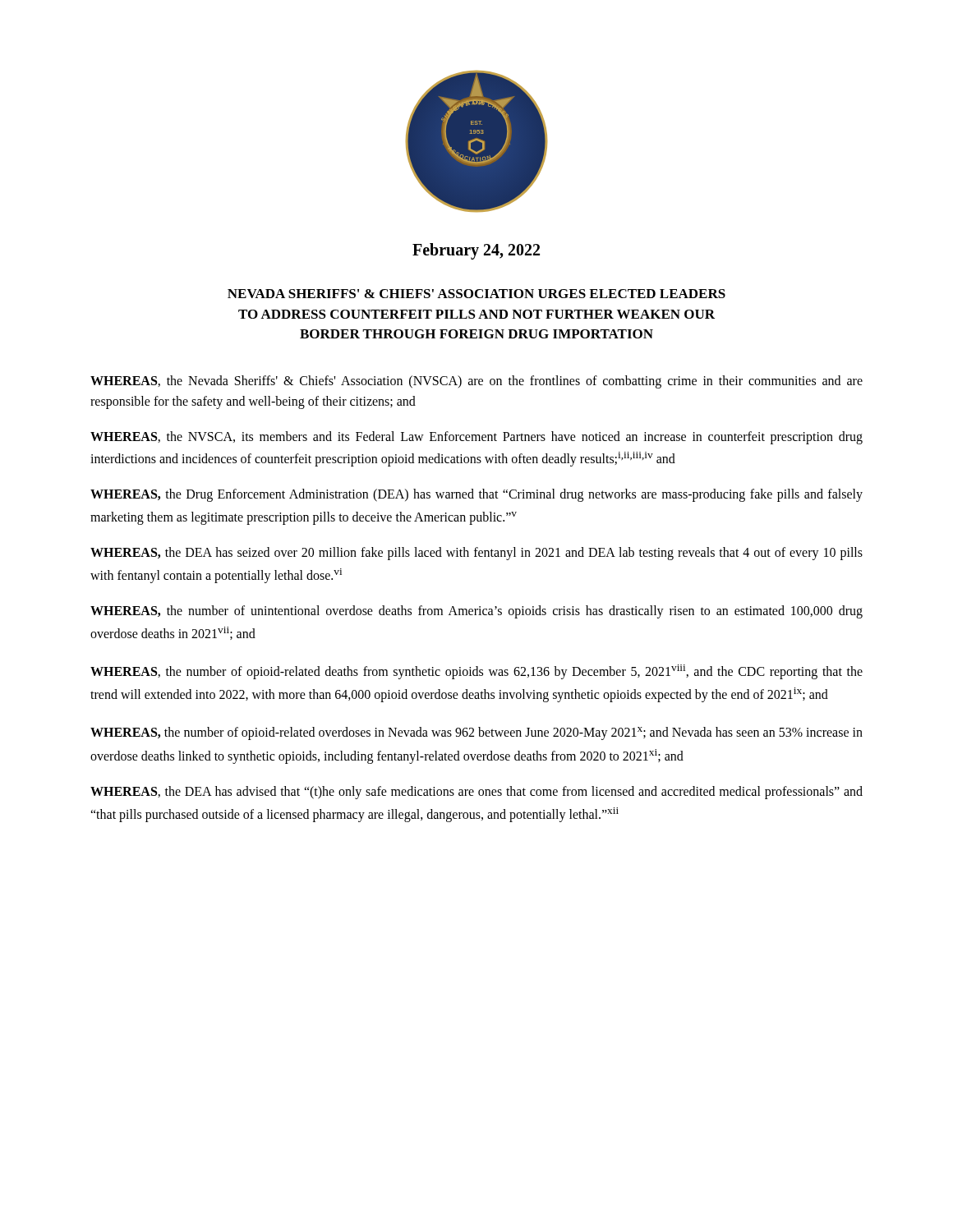The height and width of the screenshot is (1232, 953).
Task: Find the text starting "WHEREAS, the DEA has seized over 20"
Action: [x=476, y=564]
